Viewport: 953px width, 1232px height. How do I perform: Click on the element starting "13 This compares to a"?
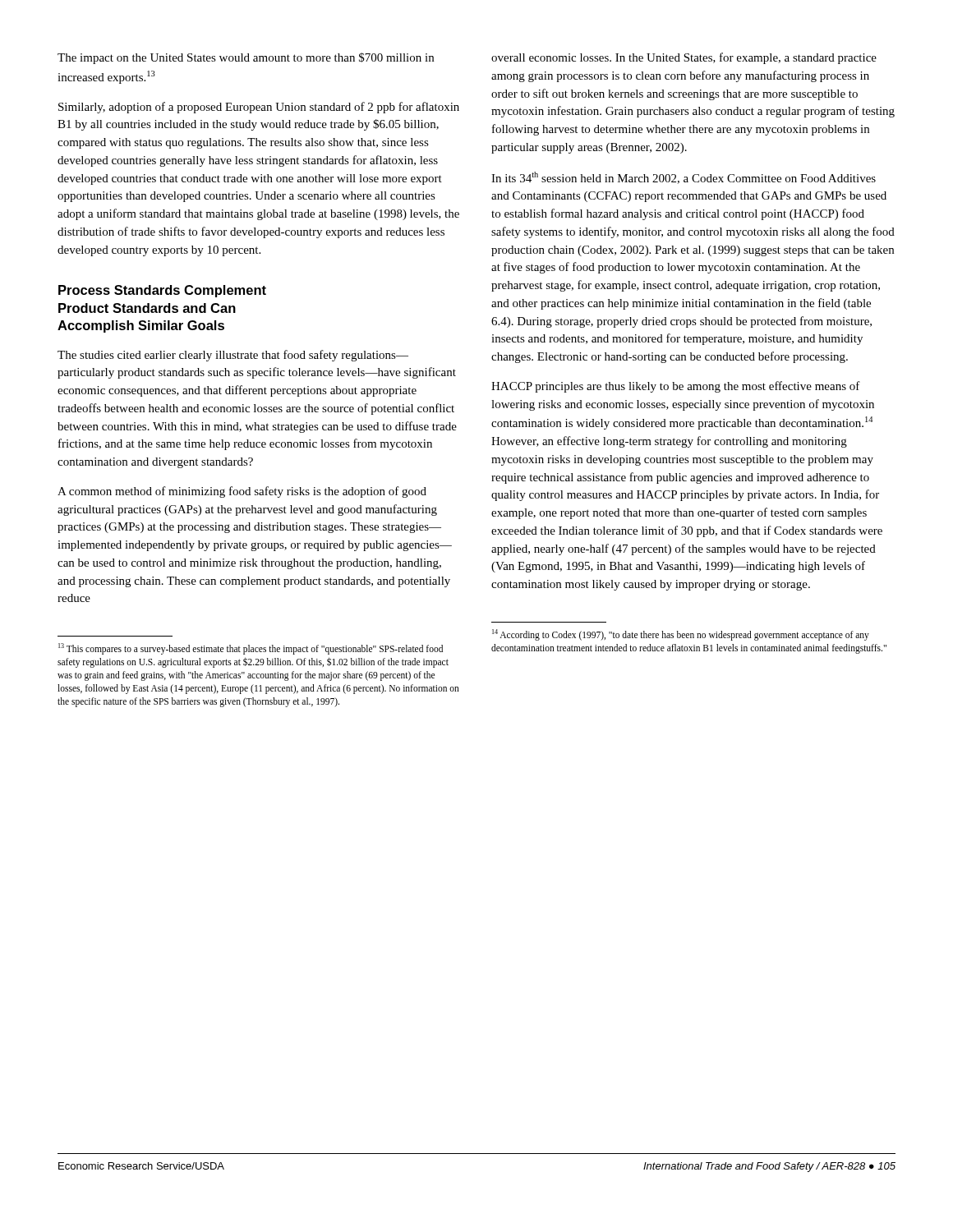coord(260,675)
